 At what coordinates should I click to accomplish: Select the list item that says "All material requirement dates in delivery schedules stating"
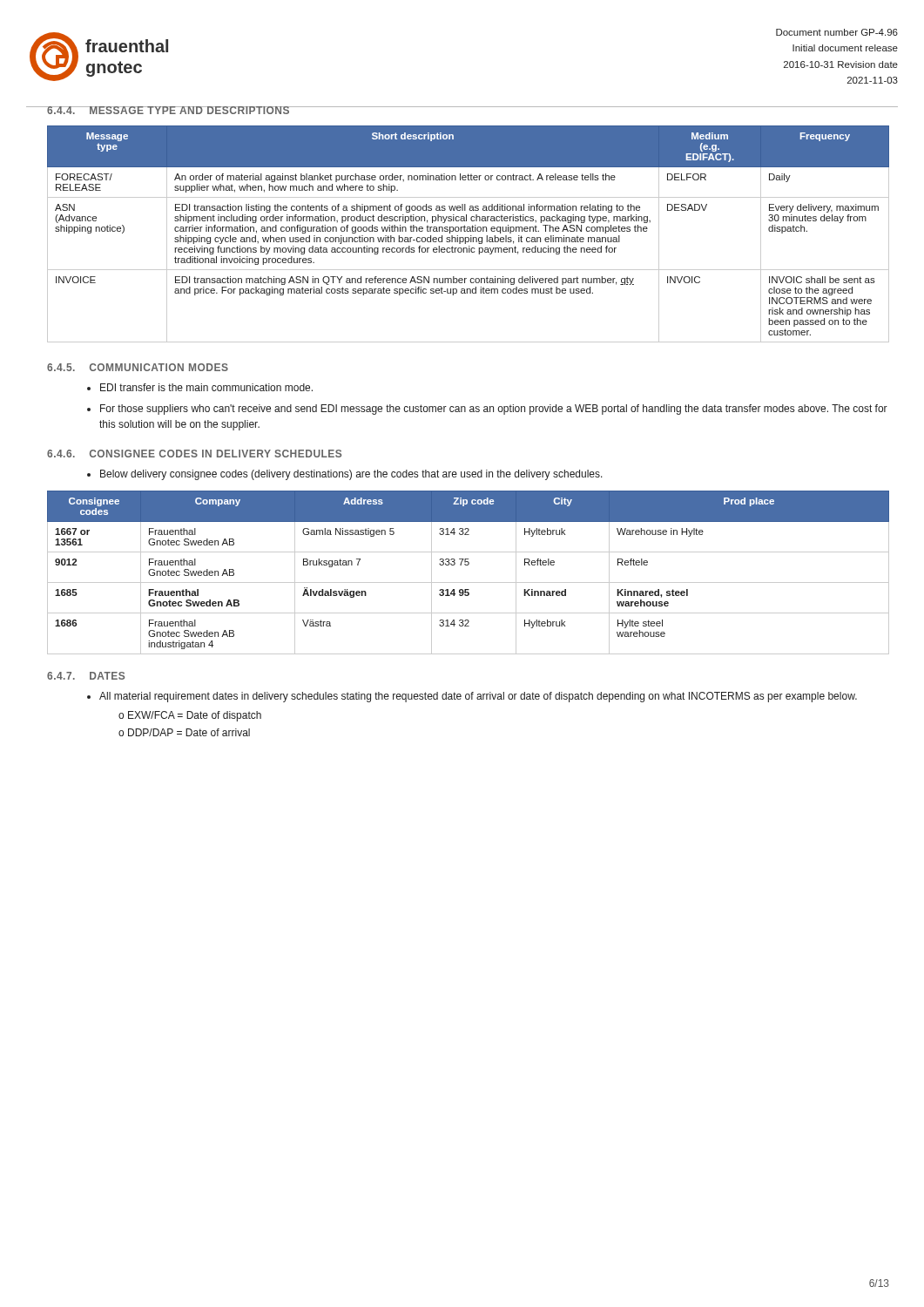(478, 697)
